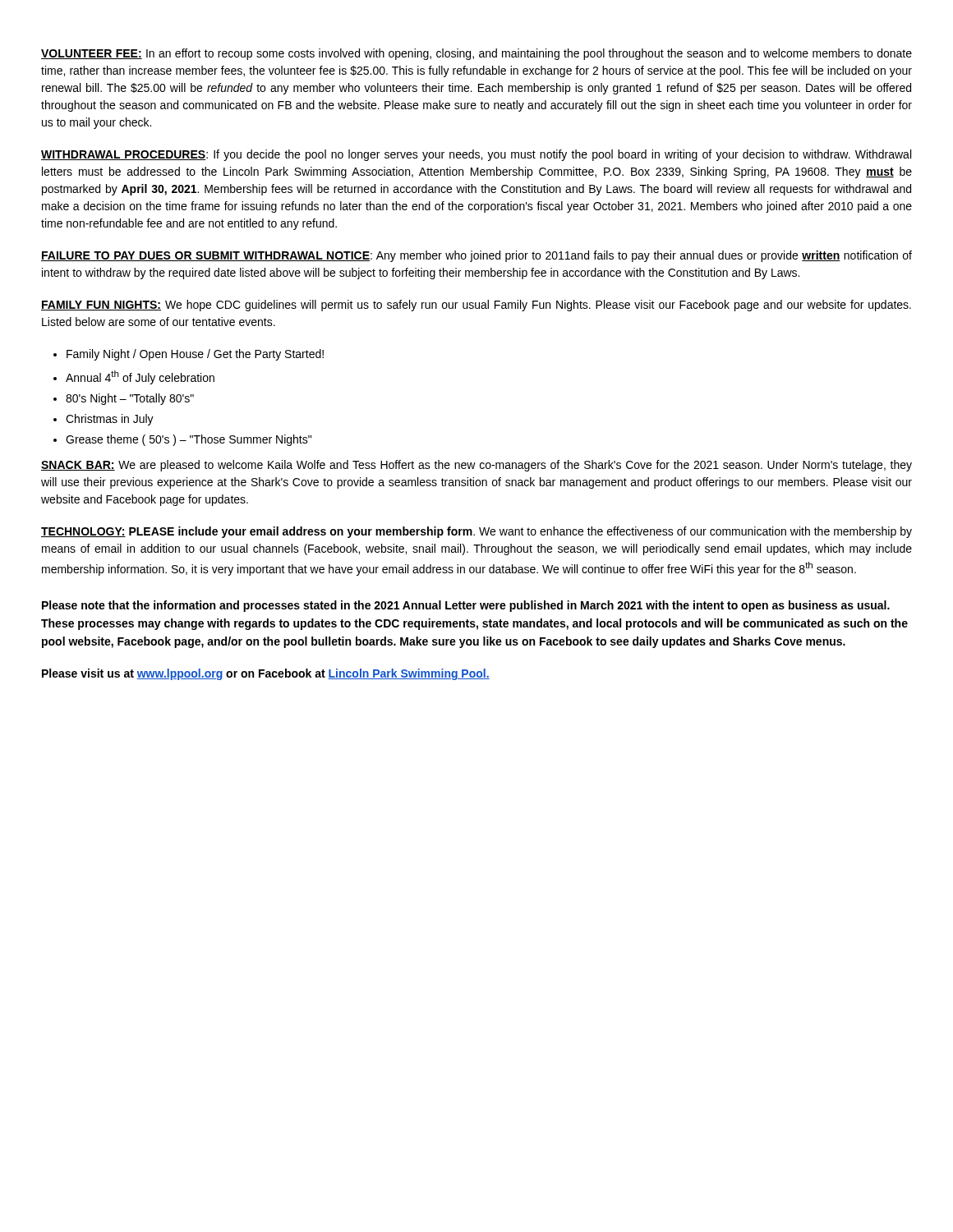Navigate to the passage starting "FAMILY FUN NIGHTS: We"
953x1232 pixels.
[x=476, y=313]
